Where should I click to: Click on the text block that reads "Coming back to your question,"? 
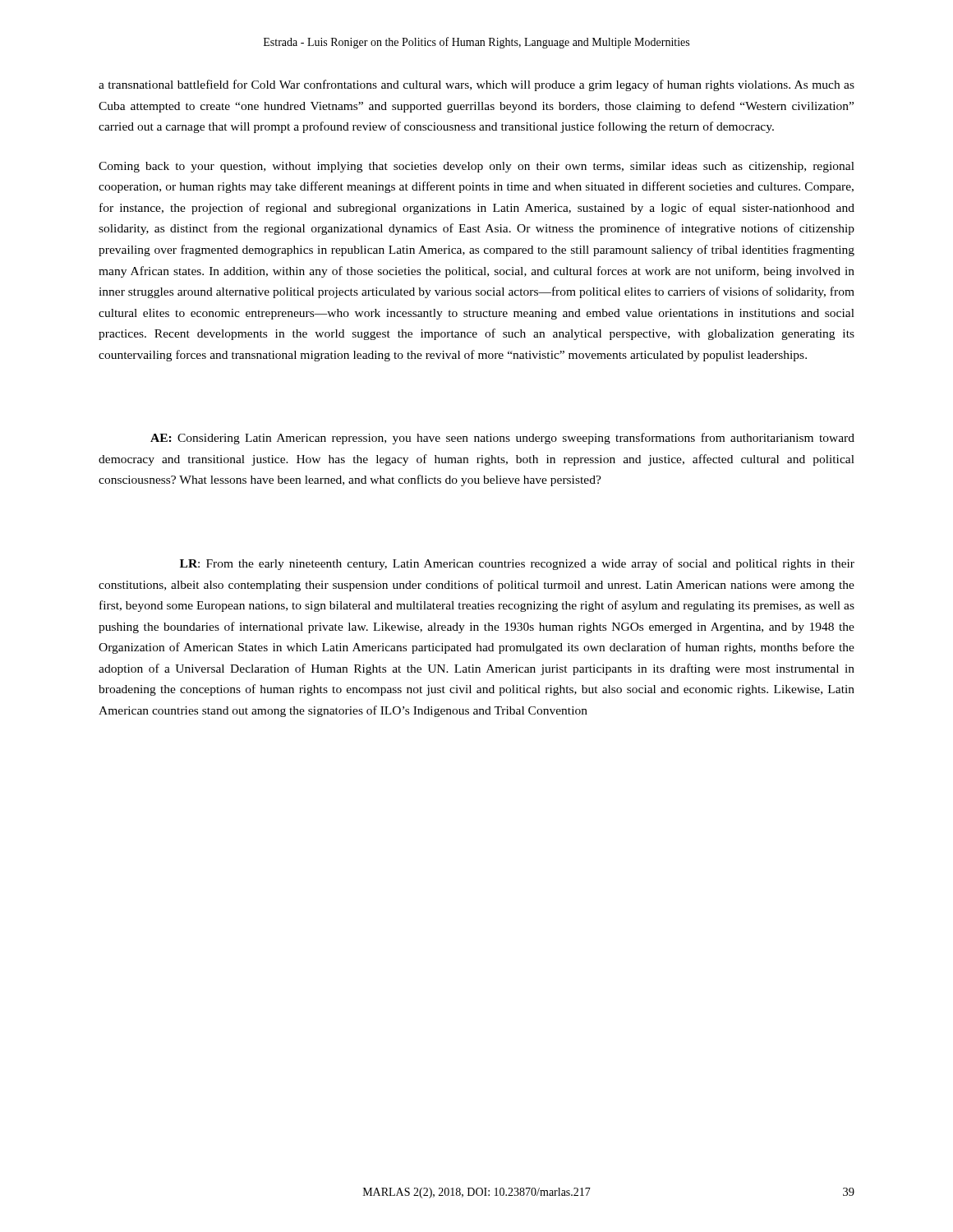click(x=476, y=260)
